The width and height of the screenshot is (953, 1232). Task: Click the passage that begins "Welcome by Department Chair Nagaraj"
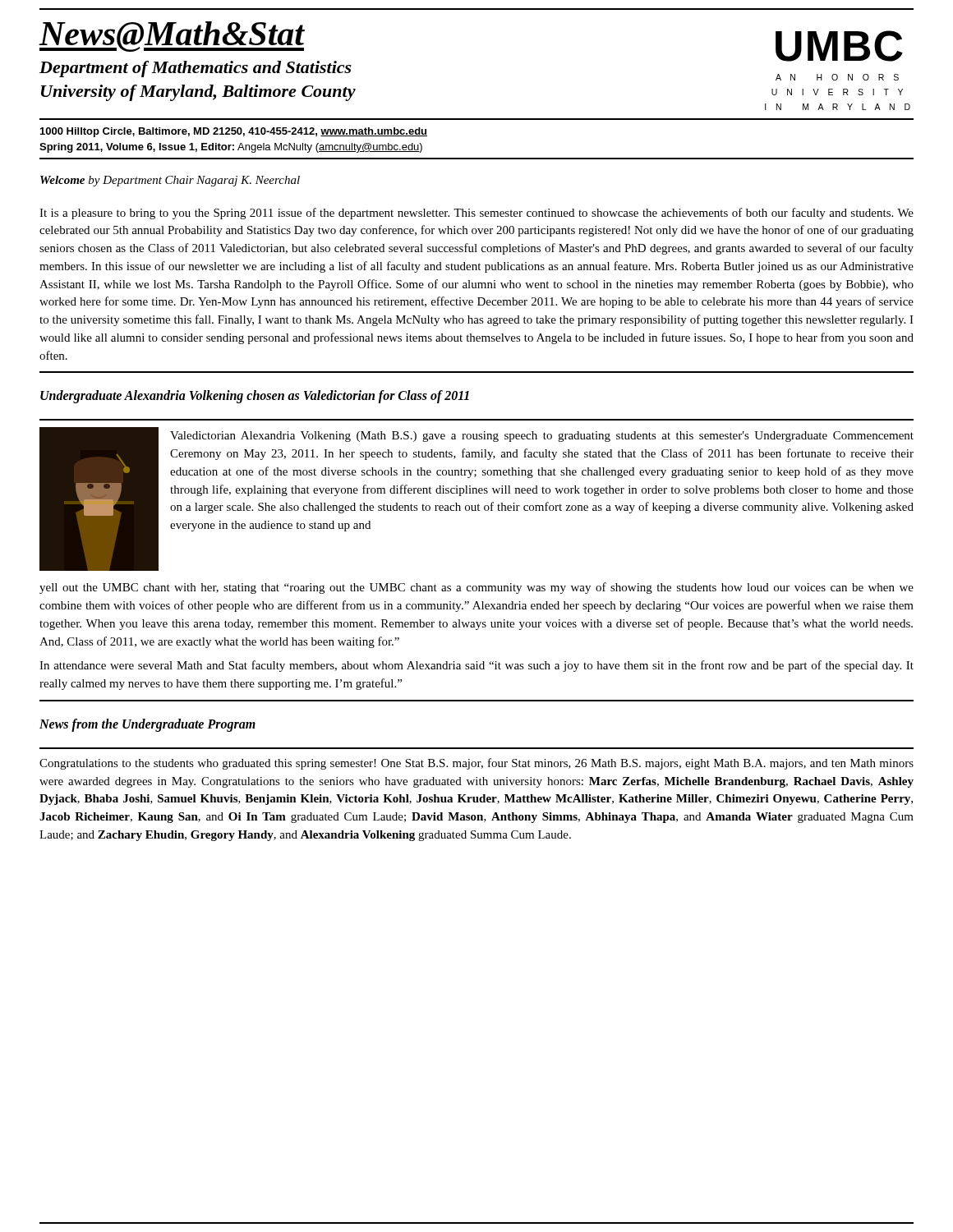(x=170, y=181)
